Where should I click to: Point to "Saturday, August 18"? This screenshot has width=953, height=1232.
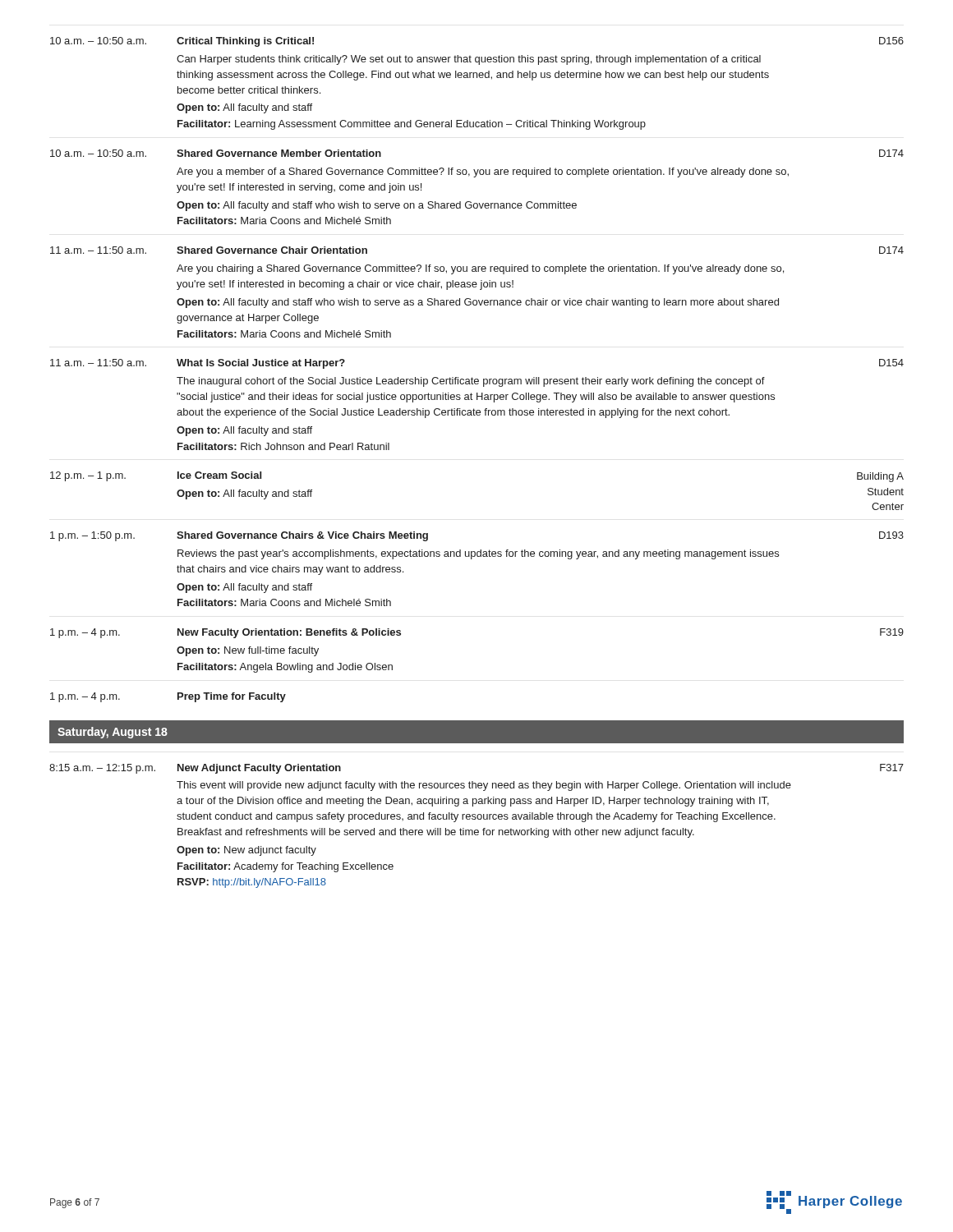click(x=112, y=731)
